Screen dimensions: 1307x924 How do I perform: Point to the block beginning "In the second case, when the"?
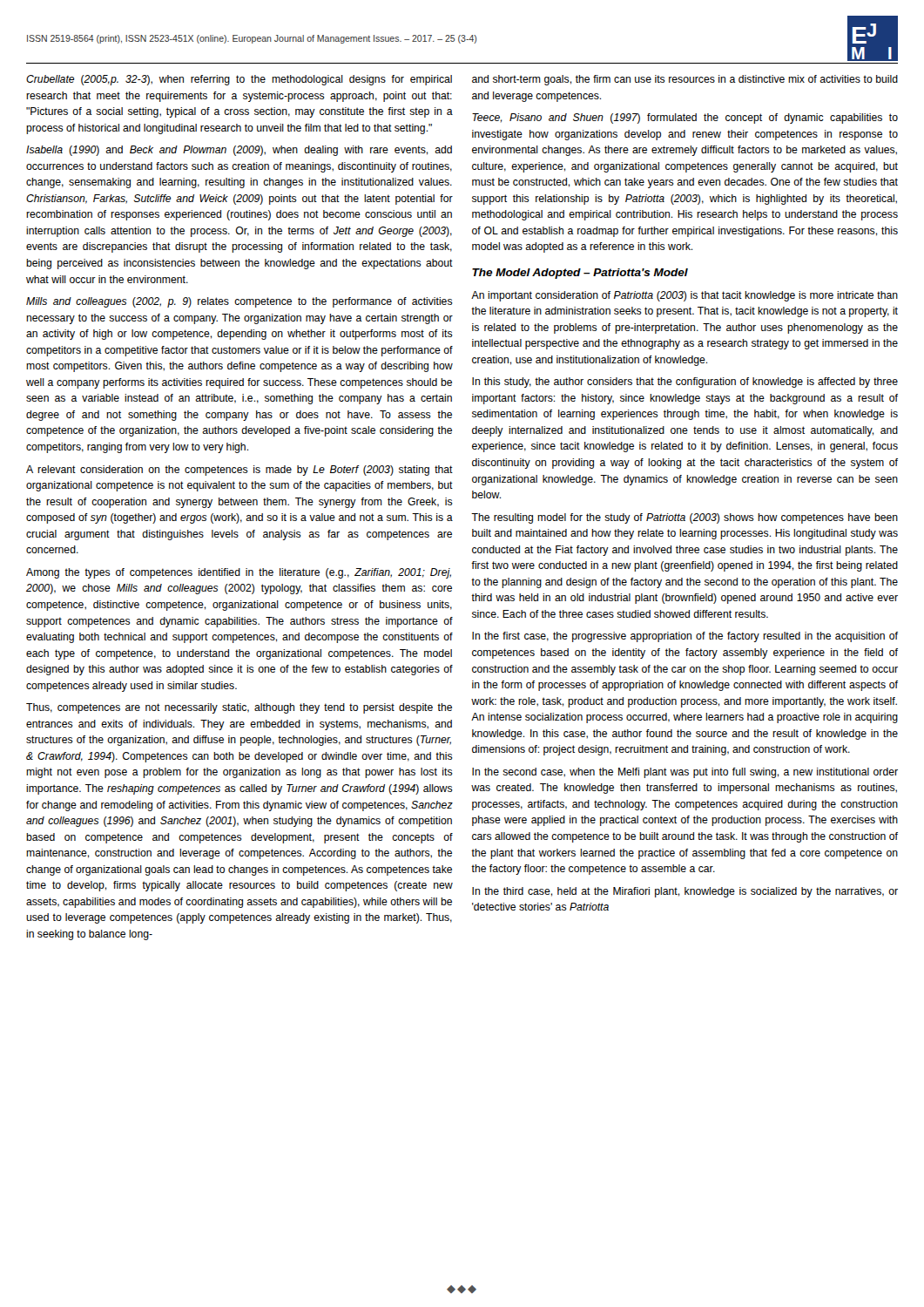coord(685,821)
